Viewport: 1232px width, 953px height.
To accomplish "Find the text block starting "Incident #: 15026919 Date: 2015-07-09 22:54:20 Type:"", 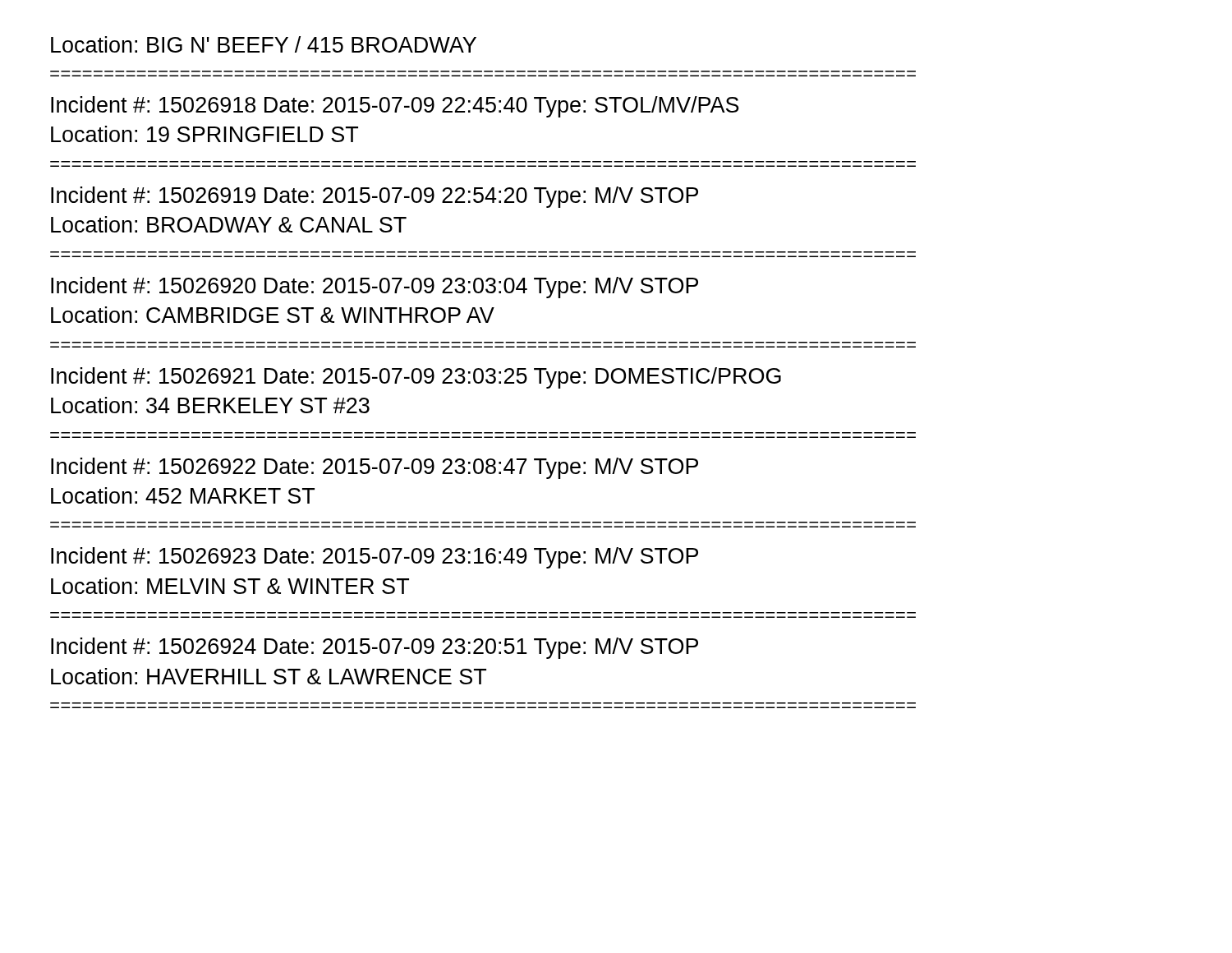I will (616, 211).
